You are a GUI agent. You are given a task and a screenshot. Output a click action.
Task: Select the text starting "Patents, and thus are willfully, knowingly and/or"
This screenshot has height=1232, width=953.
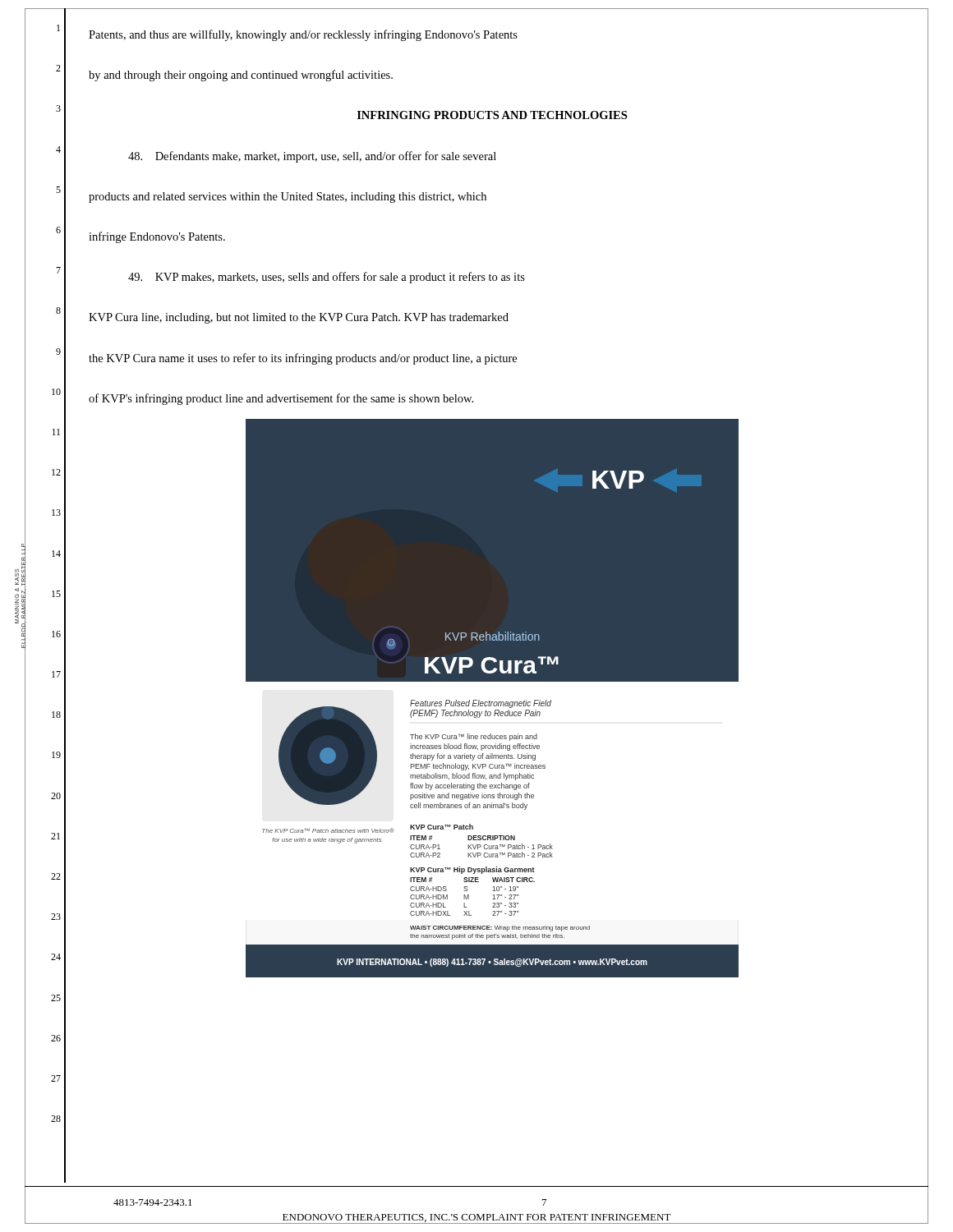(x=303, y=35)
